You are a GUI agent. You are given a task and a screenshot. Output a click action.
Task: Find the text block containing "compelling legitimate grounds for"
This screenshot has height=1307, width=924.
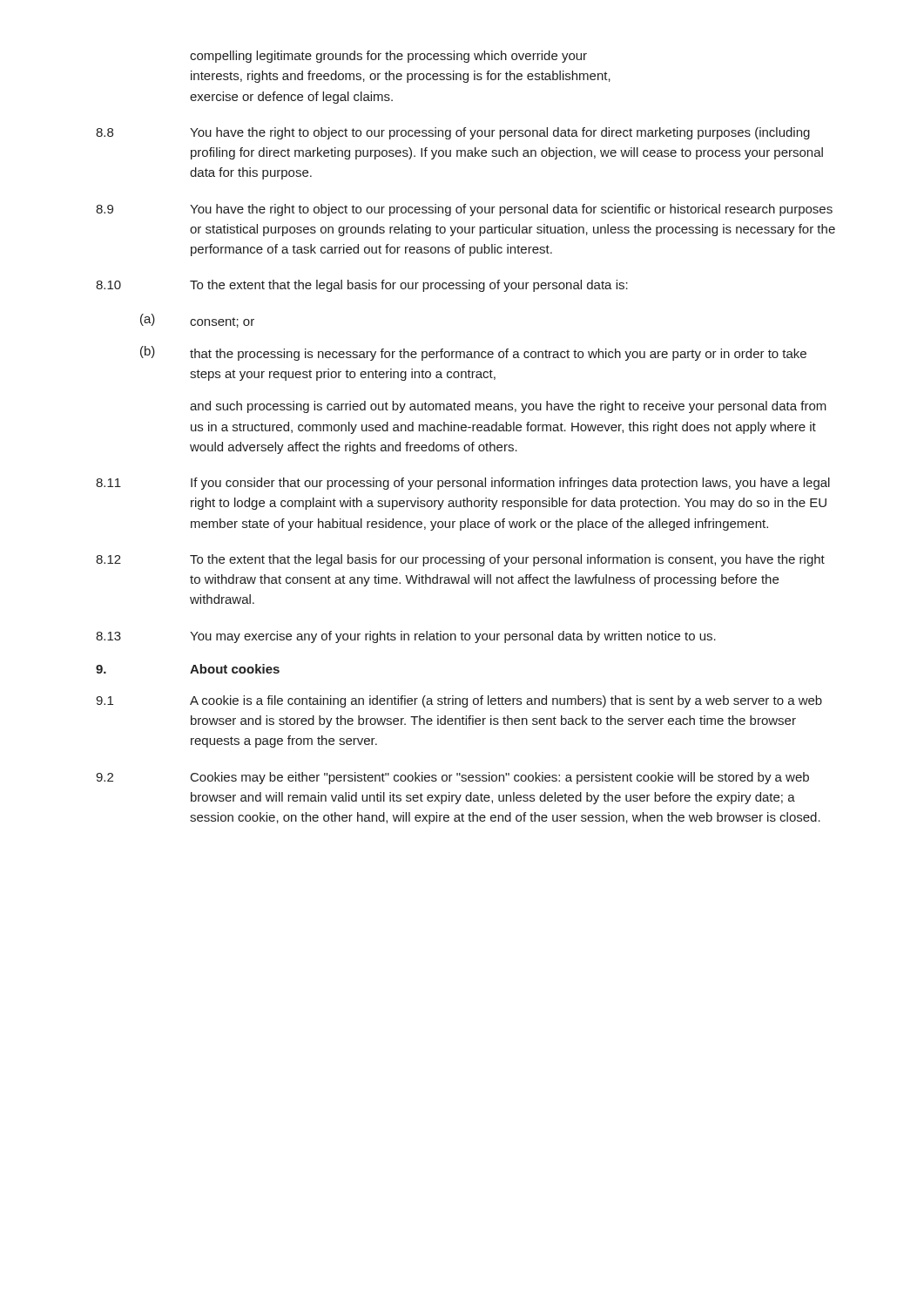click(400, 76)
